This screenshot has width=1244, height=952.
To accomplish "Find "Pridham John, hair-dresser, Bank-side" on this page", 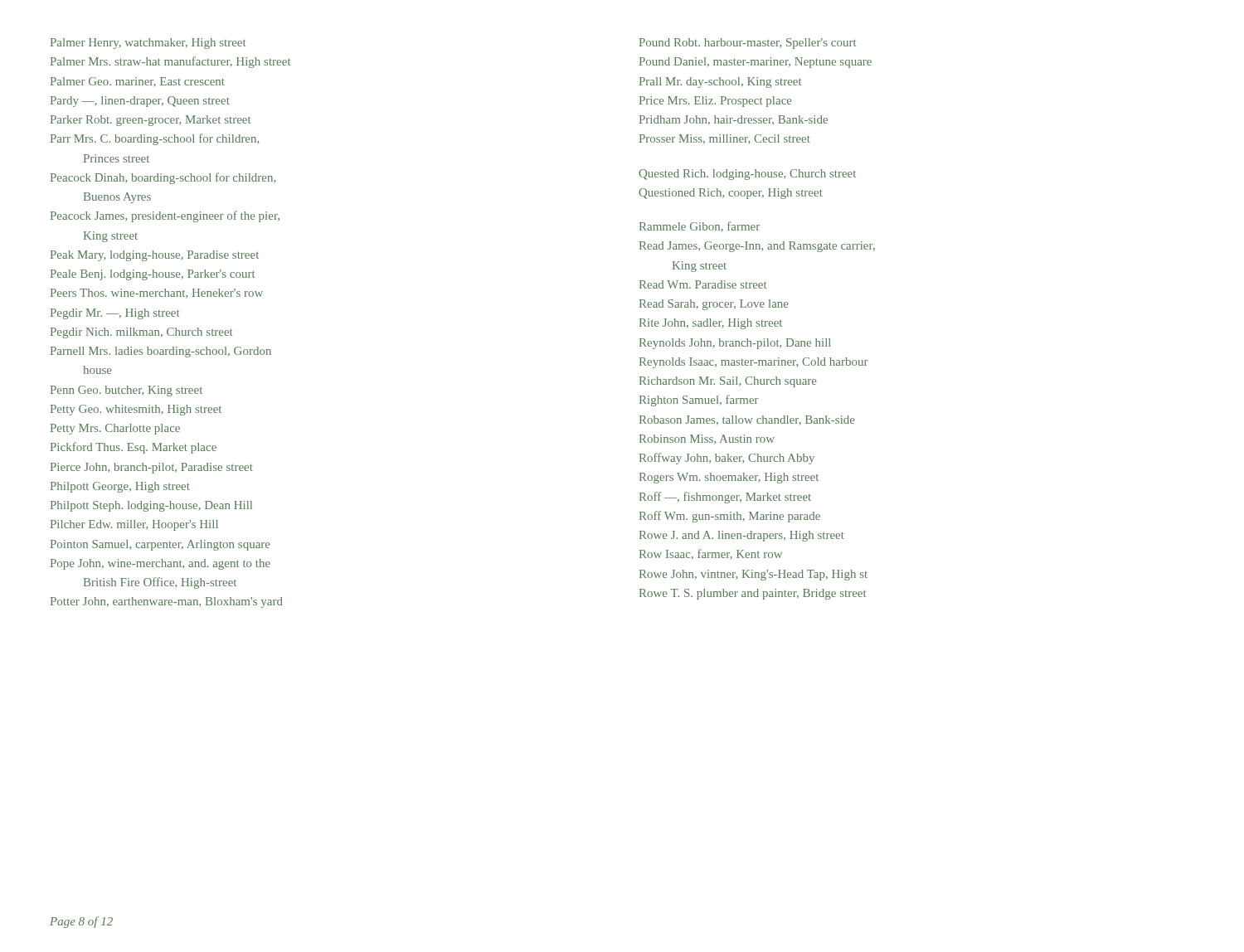I will (733, 119).
